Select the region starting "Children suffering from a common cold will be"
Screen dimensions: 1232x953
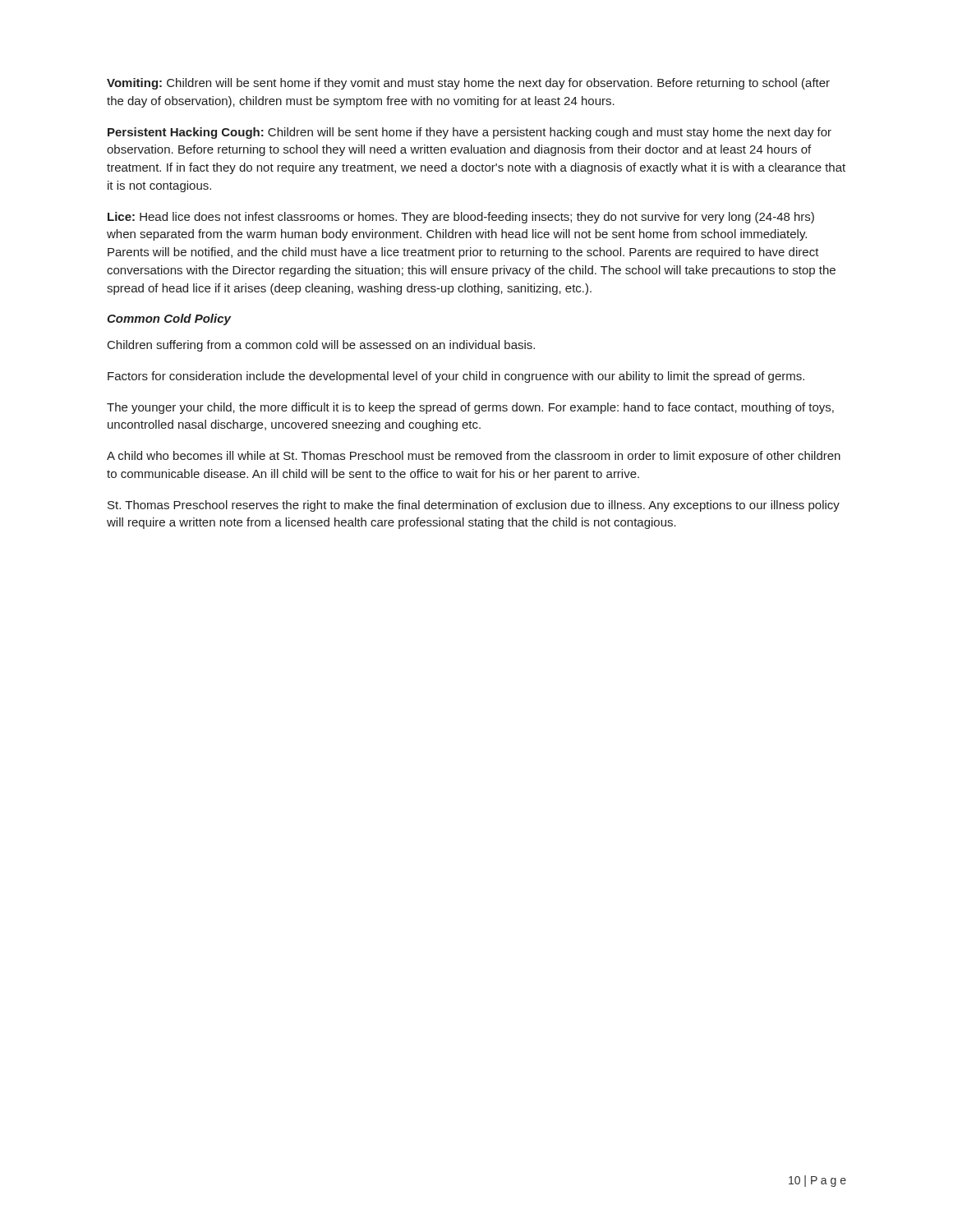pyautogui.click(x=321, y=345)
